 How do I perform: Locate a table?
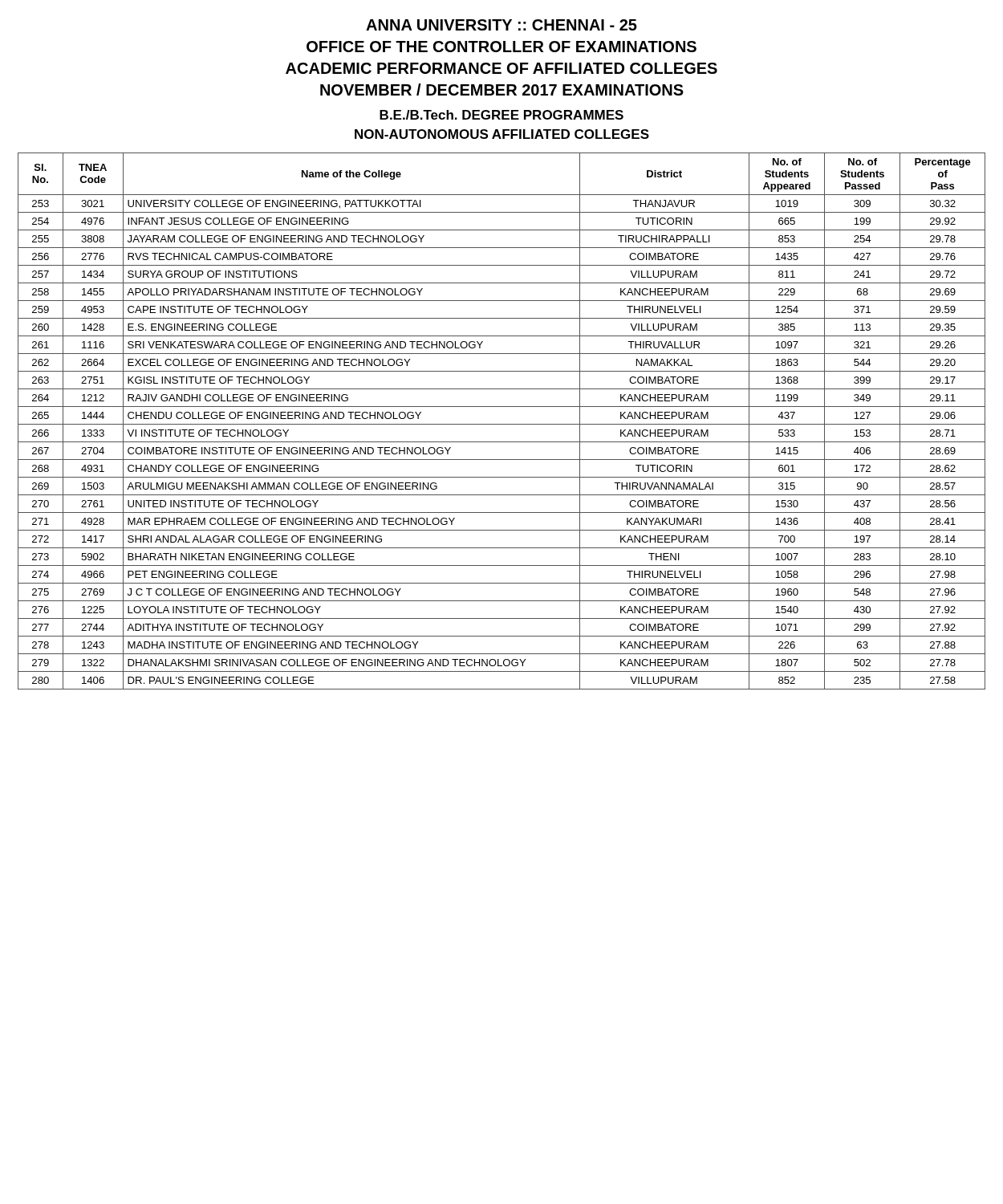tap(501, 421)
